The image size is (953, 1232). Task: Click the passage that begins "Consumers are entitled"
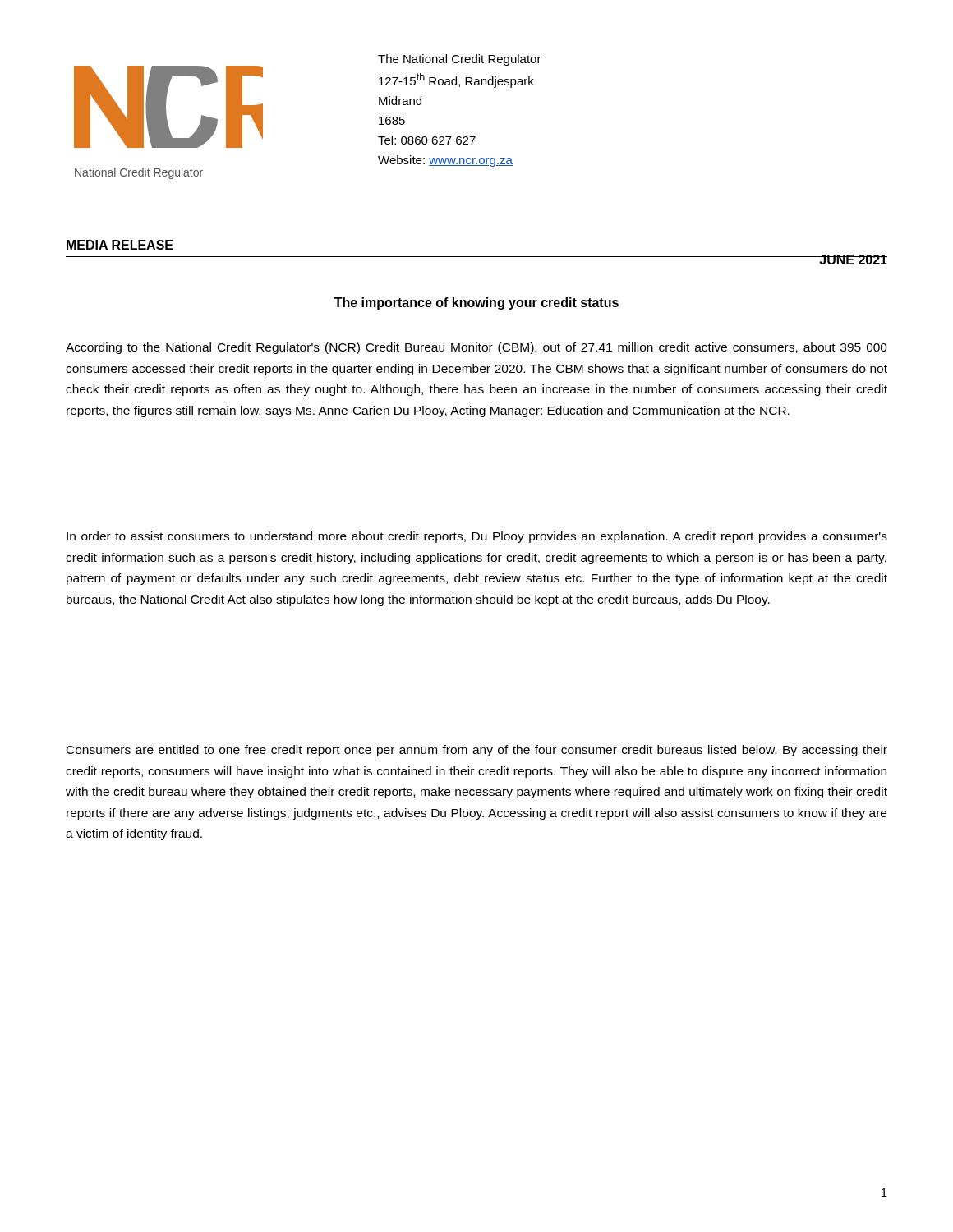coord(476,791)
